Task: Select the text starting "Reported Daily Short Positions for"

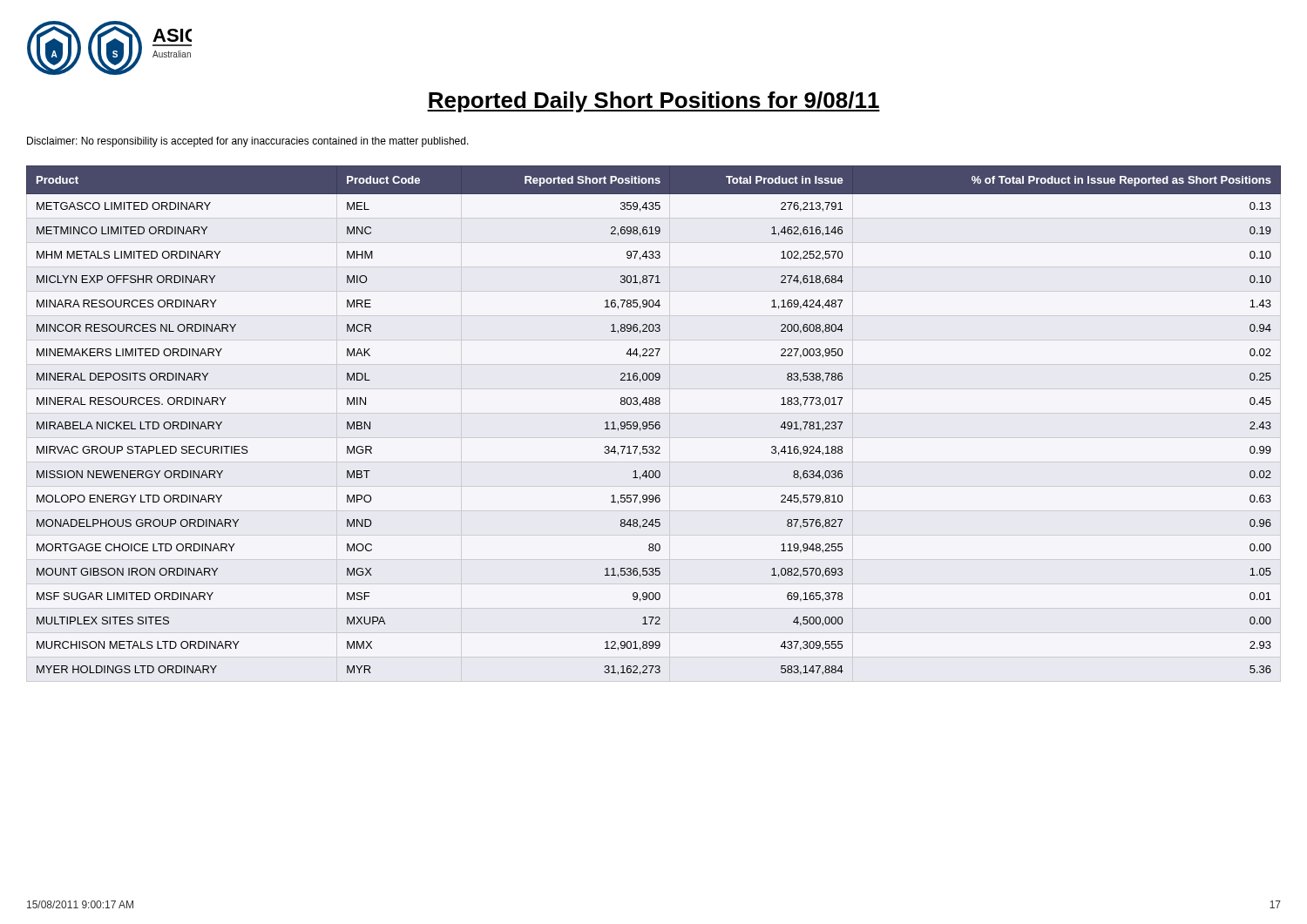Action: pos(654,101)
